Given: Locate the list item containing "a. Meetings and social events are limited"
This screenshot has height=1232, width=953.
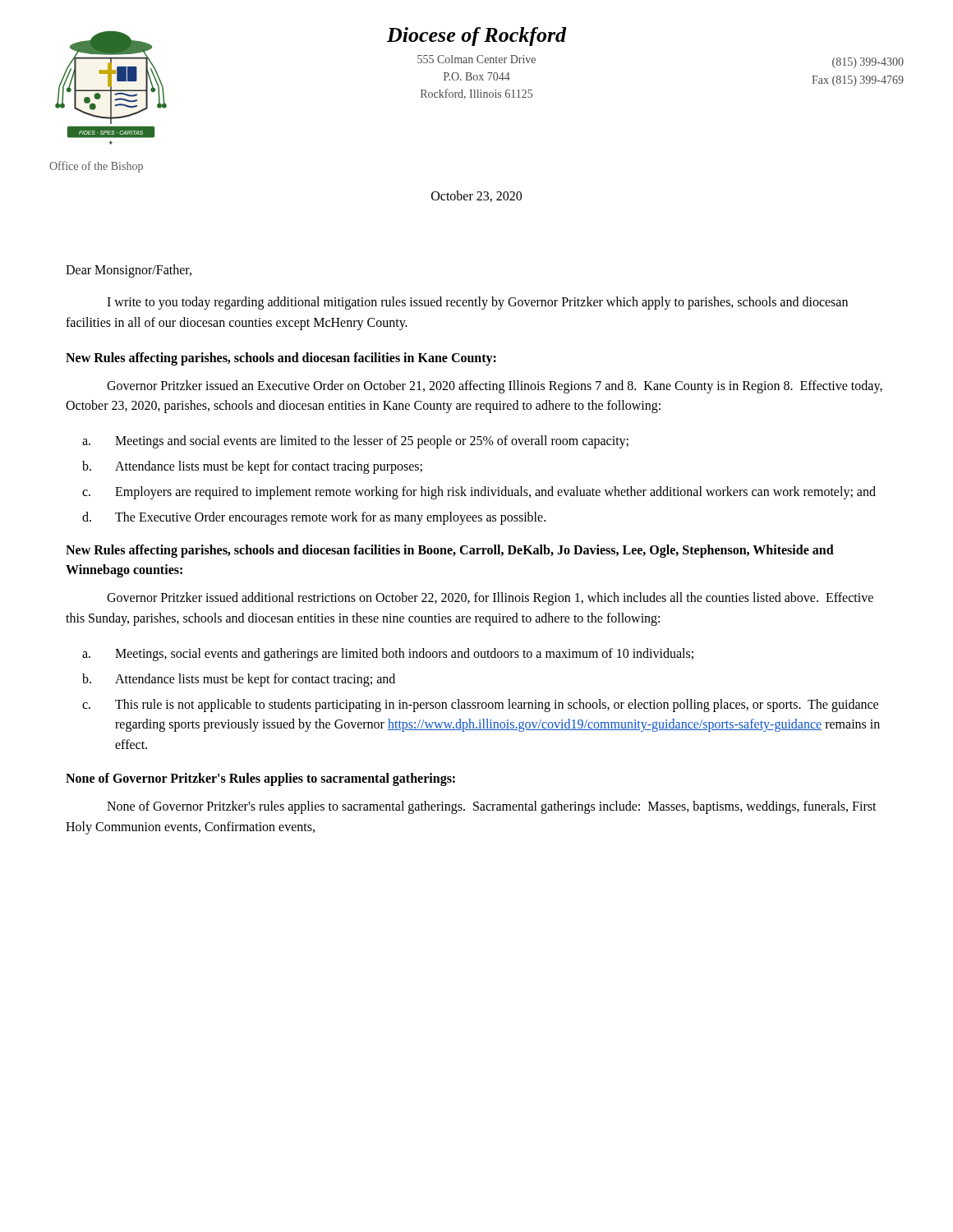Looking at the screenshot, I should pos(356,442).
